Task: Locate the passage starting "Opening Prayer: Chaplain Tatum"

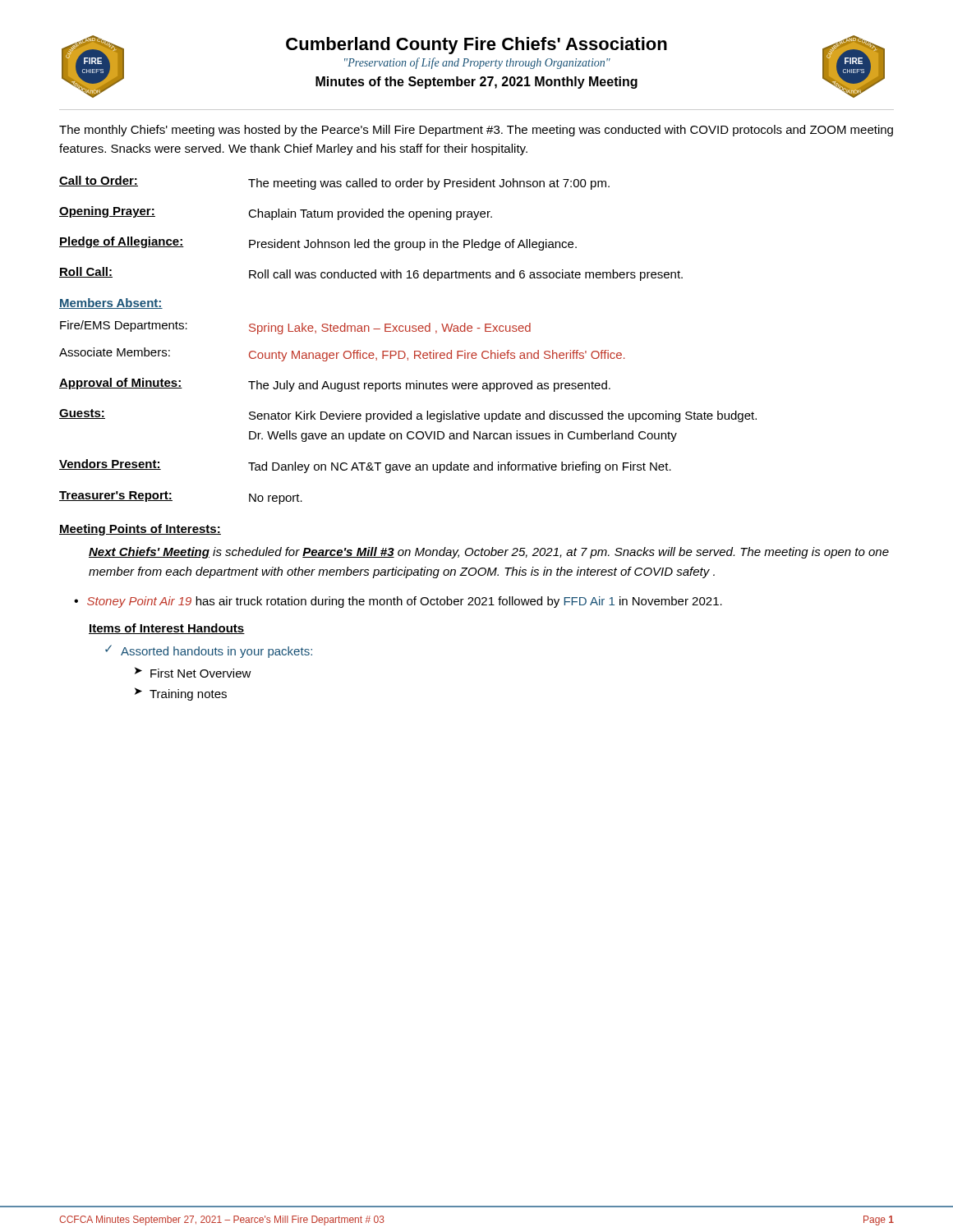Action: (x=476, y=213)
